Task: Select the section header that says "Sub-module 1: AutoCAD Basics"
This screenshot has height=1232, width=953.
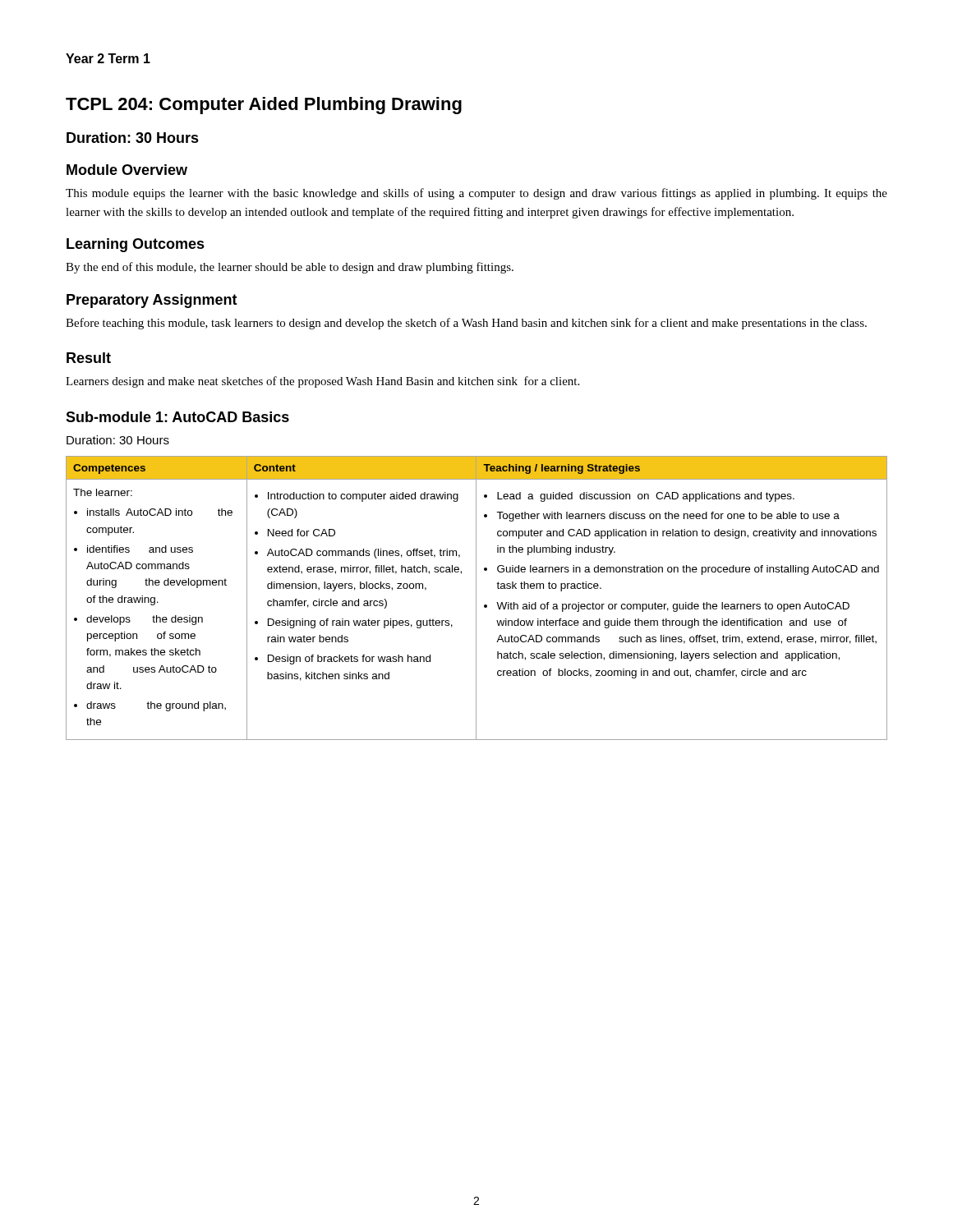Action: [x=177, y=417]
